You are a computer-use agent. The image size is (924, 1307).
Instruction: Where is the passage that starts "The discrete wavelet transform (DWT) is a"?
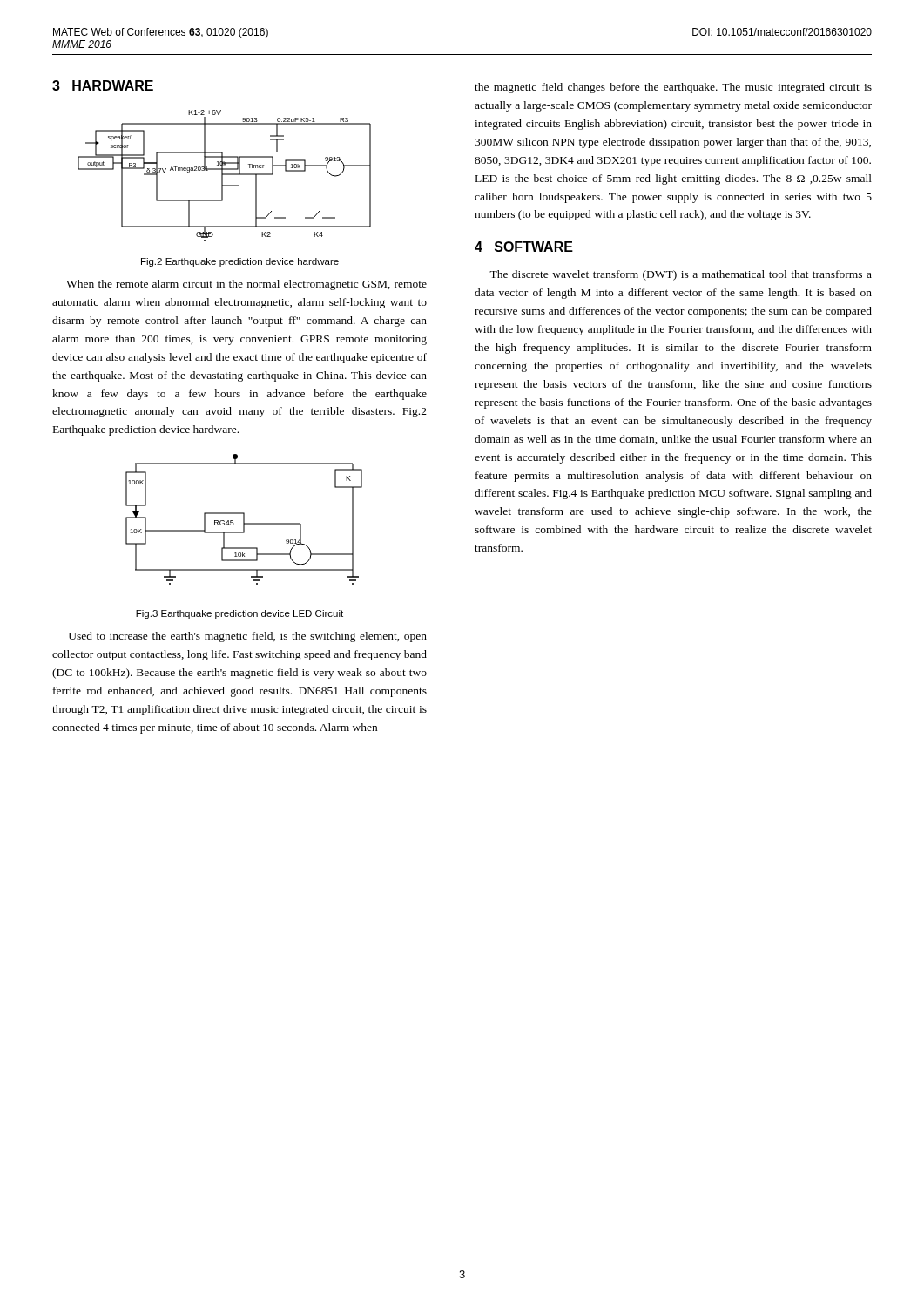673,411
